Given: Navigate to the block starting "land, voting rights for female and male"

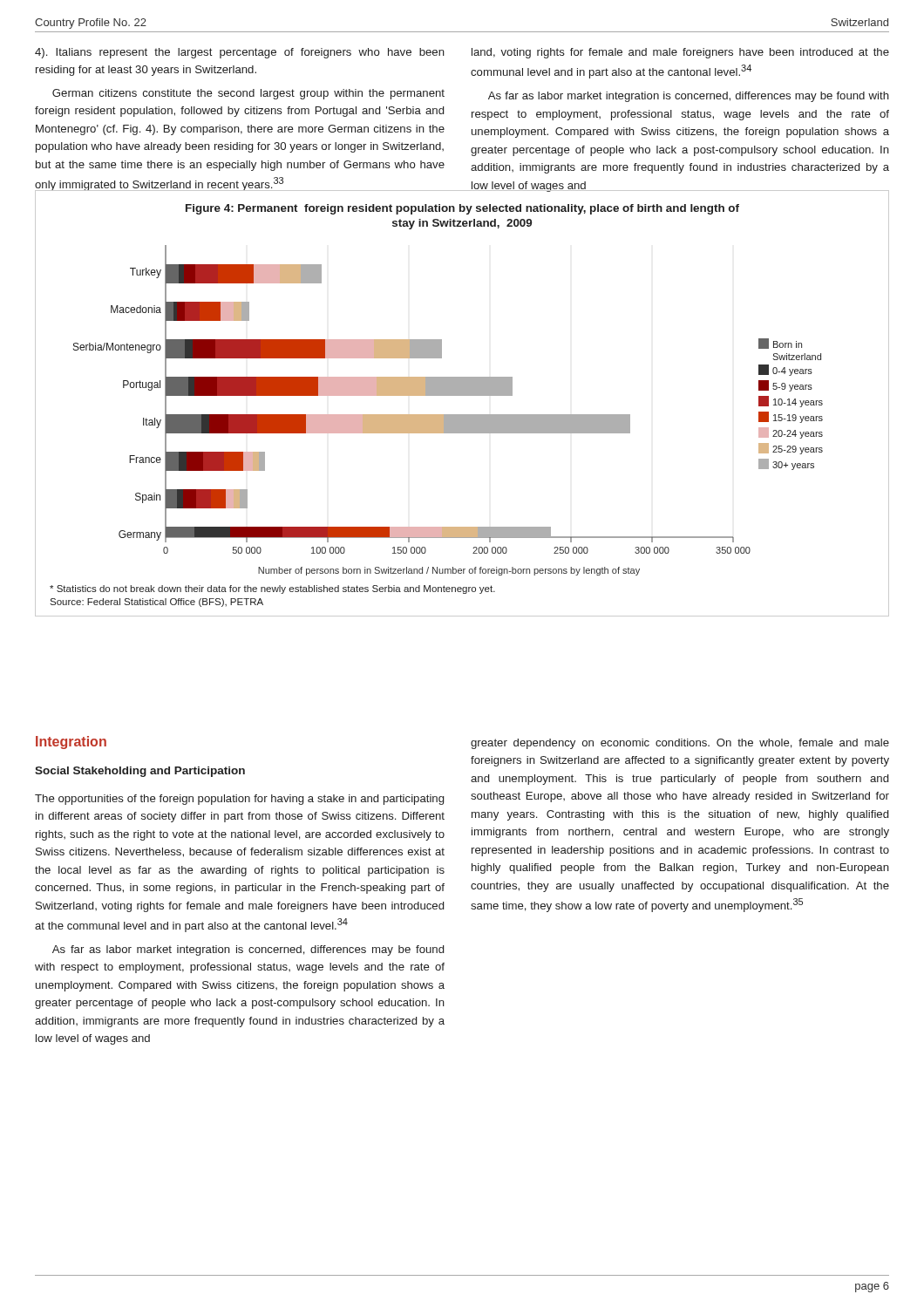Looking at the screenshot, I should point(680,119).
